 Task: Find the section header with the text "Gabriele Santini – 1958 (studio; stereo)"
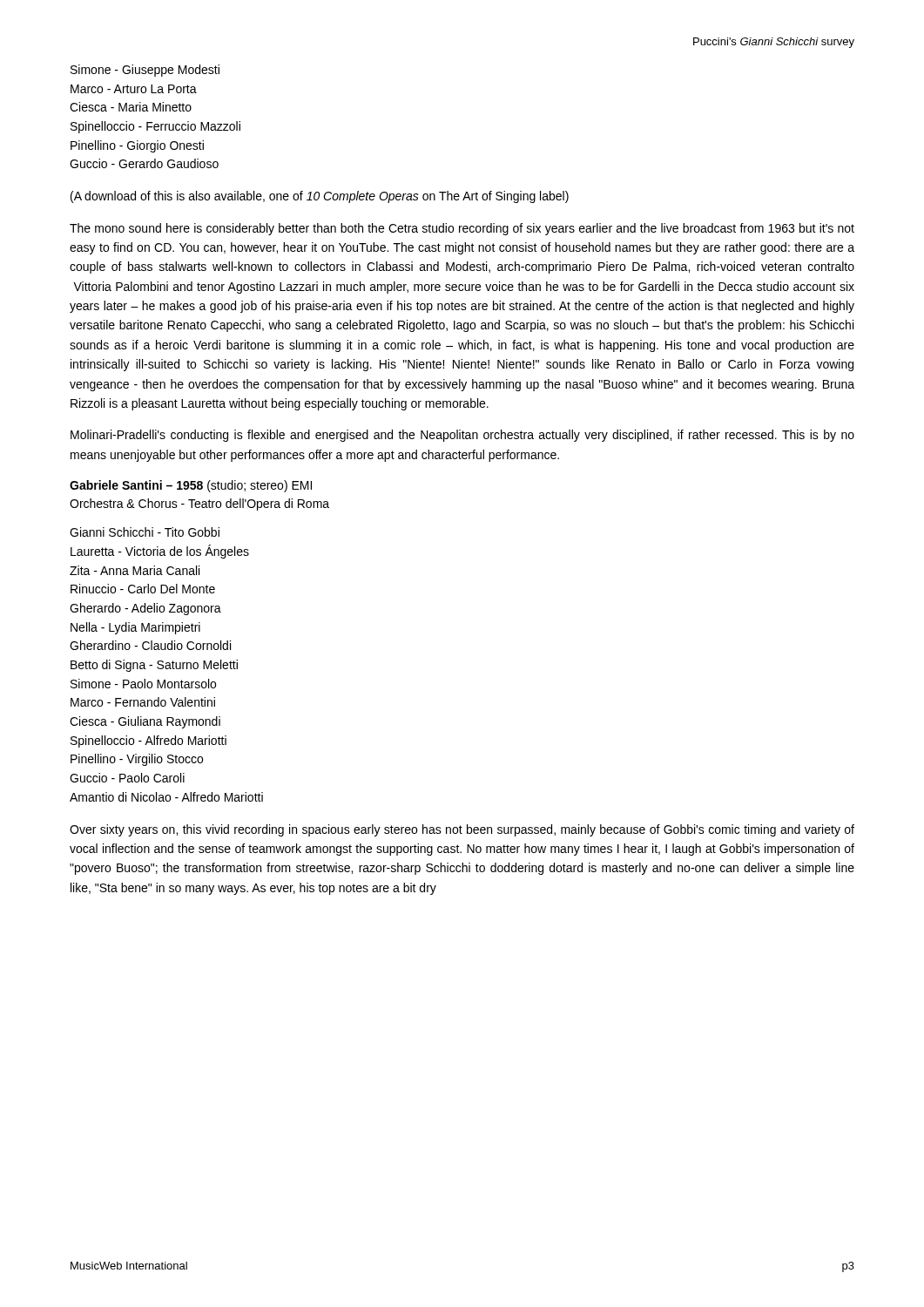199,495
